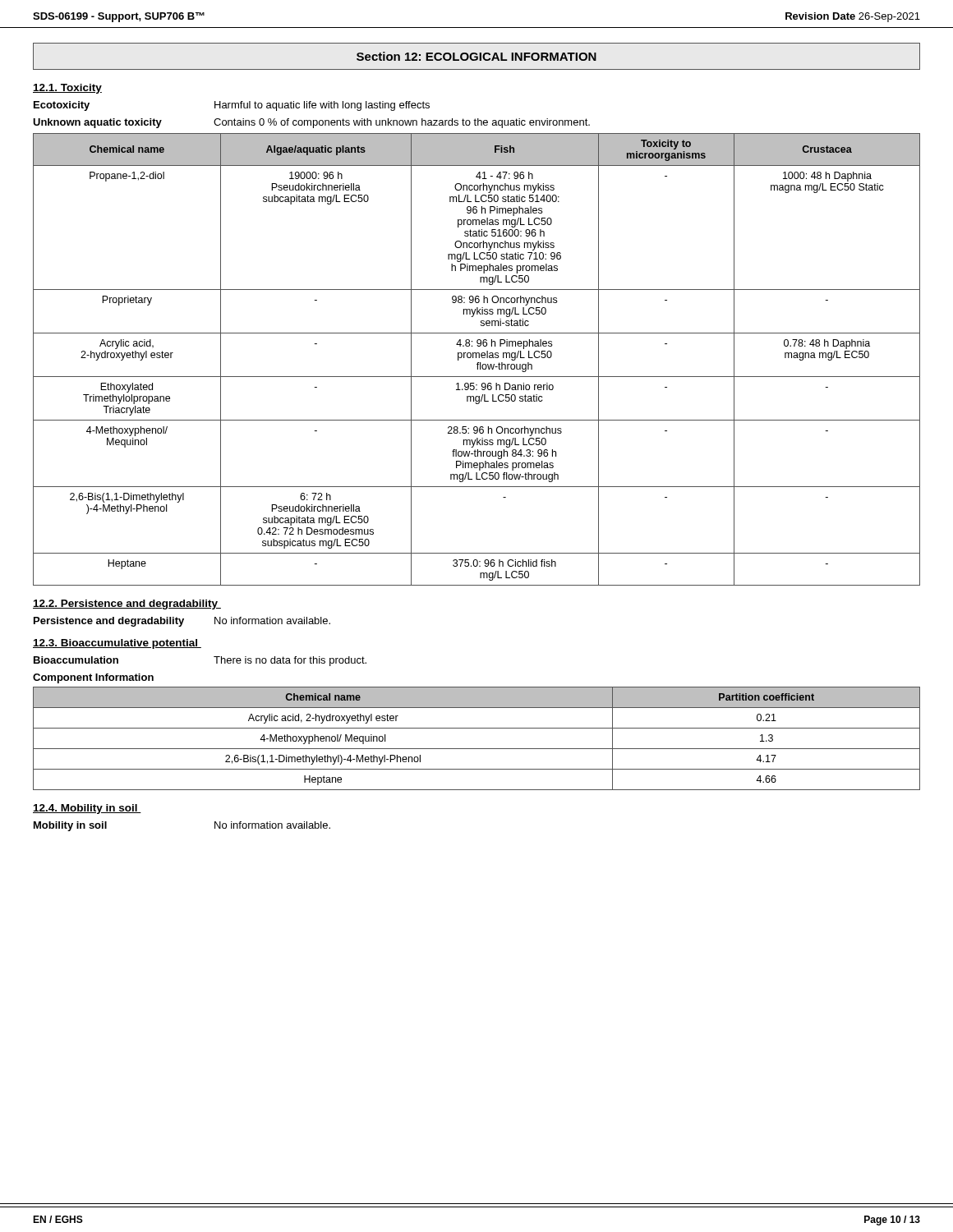This screenshot has height=1232, width=953.
Task: Locate the section header with the text "12.3. Bioaccumulative potential"
Action: coord(117,643)
